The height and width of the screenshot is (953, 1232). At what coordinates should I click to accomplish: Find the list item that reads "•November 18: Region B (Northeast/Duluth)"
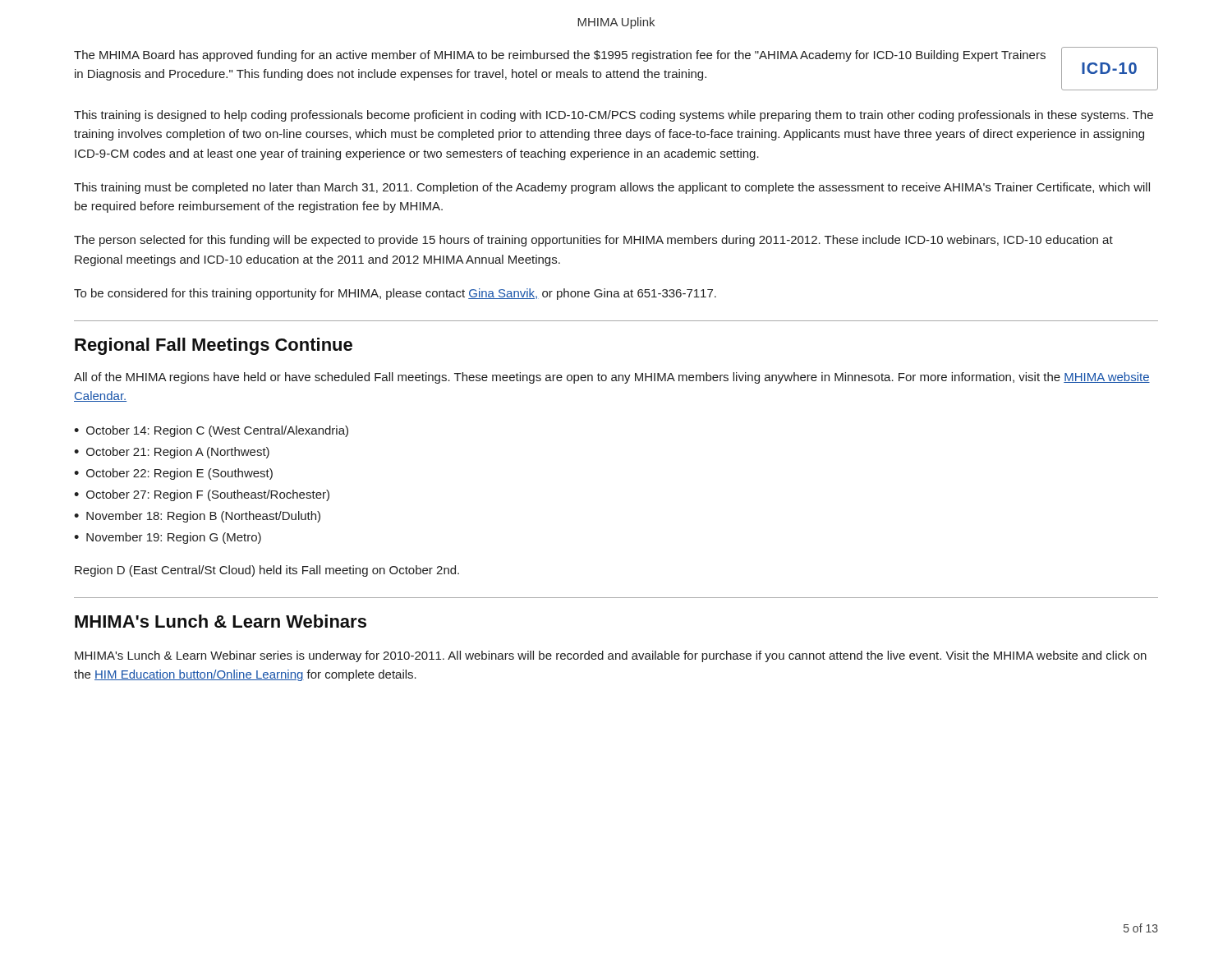click(198, 517)
